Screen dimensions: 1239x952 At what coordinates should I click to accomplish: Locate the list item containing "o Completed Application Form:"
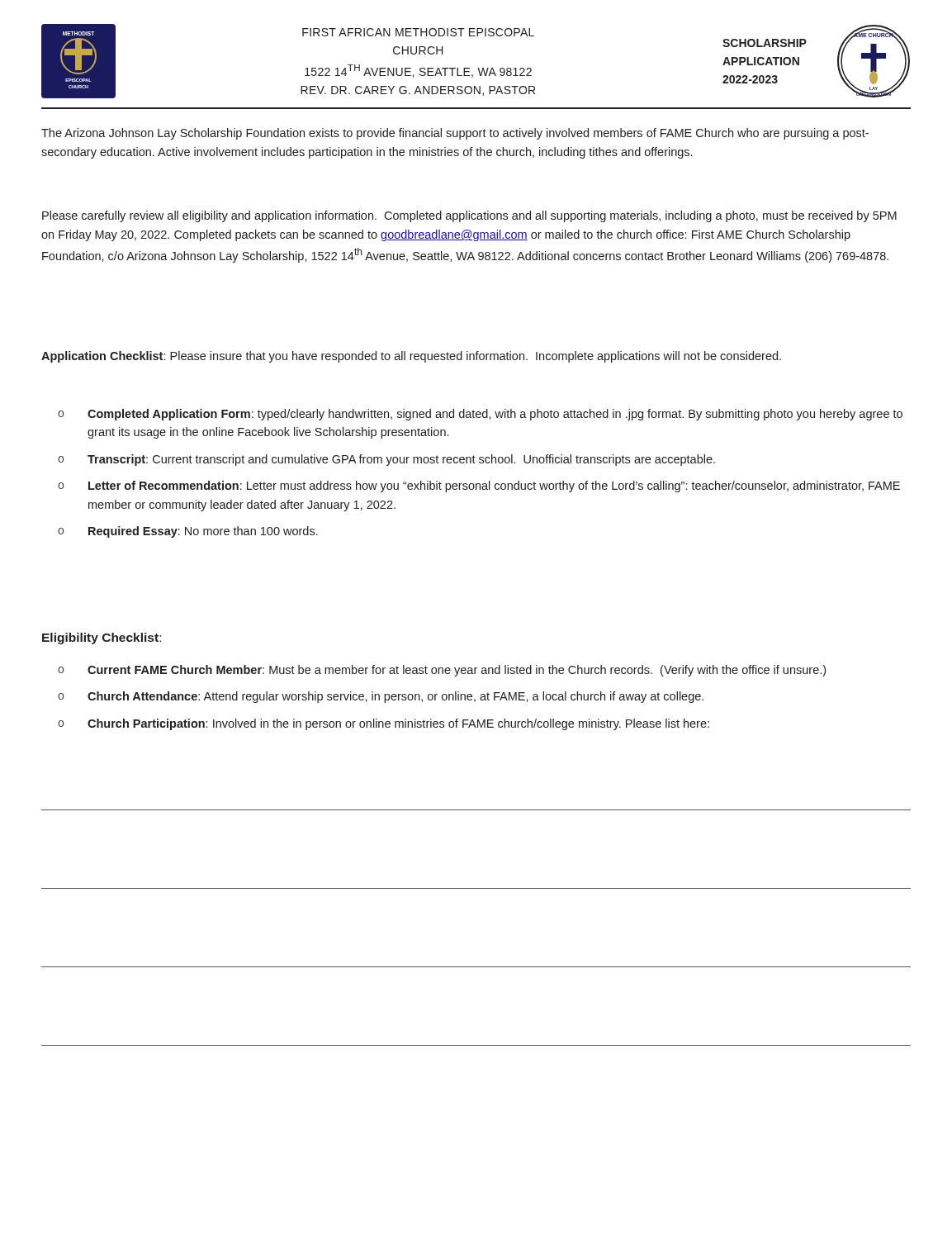(476, 423)
